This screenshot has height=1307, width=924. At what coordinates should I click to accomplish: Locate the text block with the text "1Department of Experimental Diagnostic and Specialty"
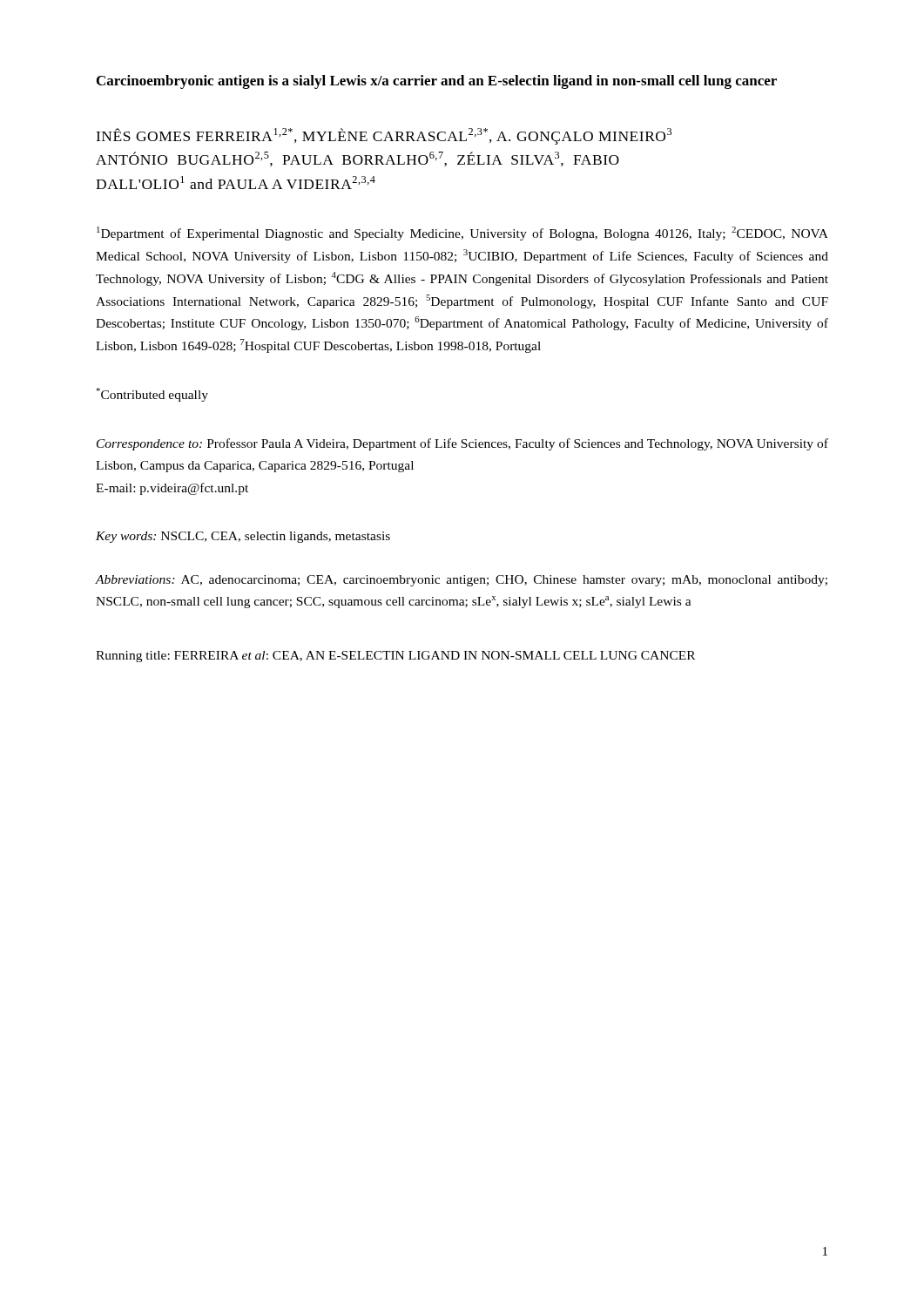[462, 289]
